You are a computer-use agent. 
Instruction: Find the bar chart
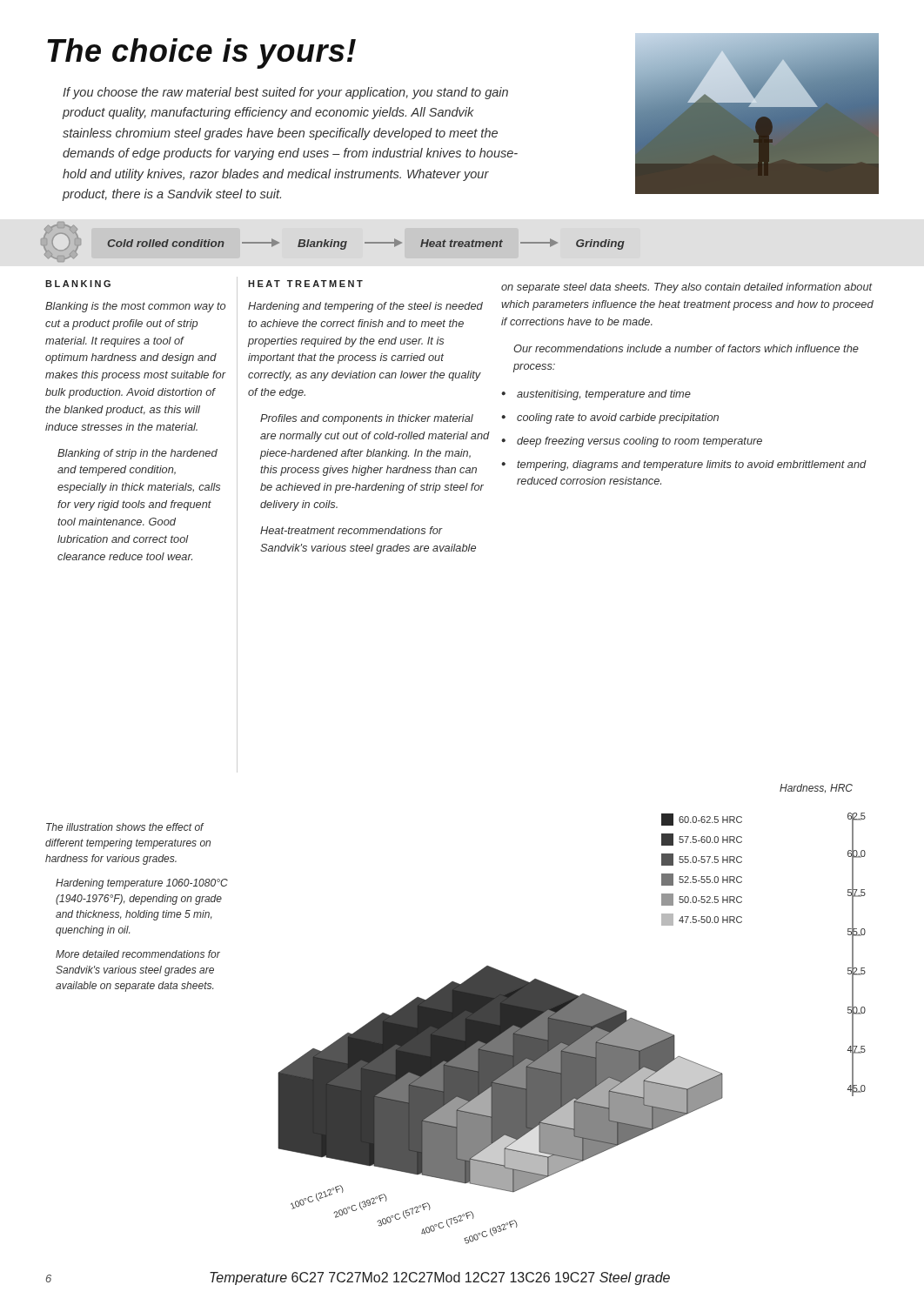(x=544, y=1018)
